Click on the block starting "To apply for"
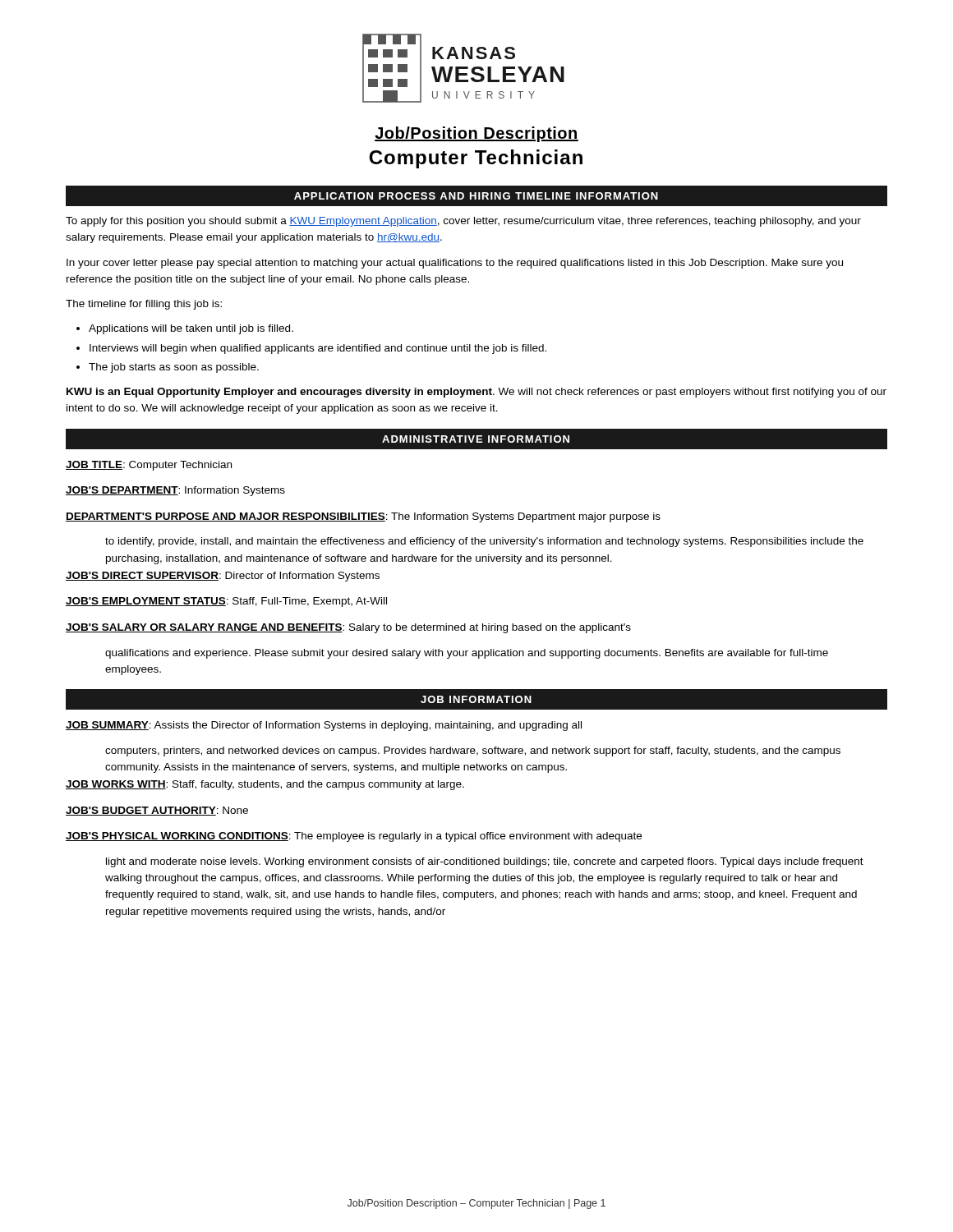Viewport: 953px width, 1232px height. click(463, 229)
